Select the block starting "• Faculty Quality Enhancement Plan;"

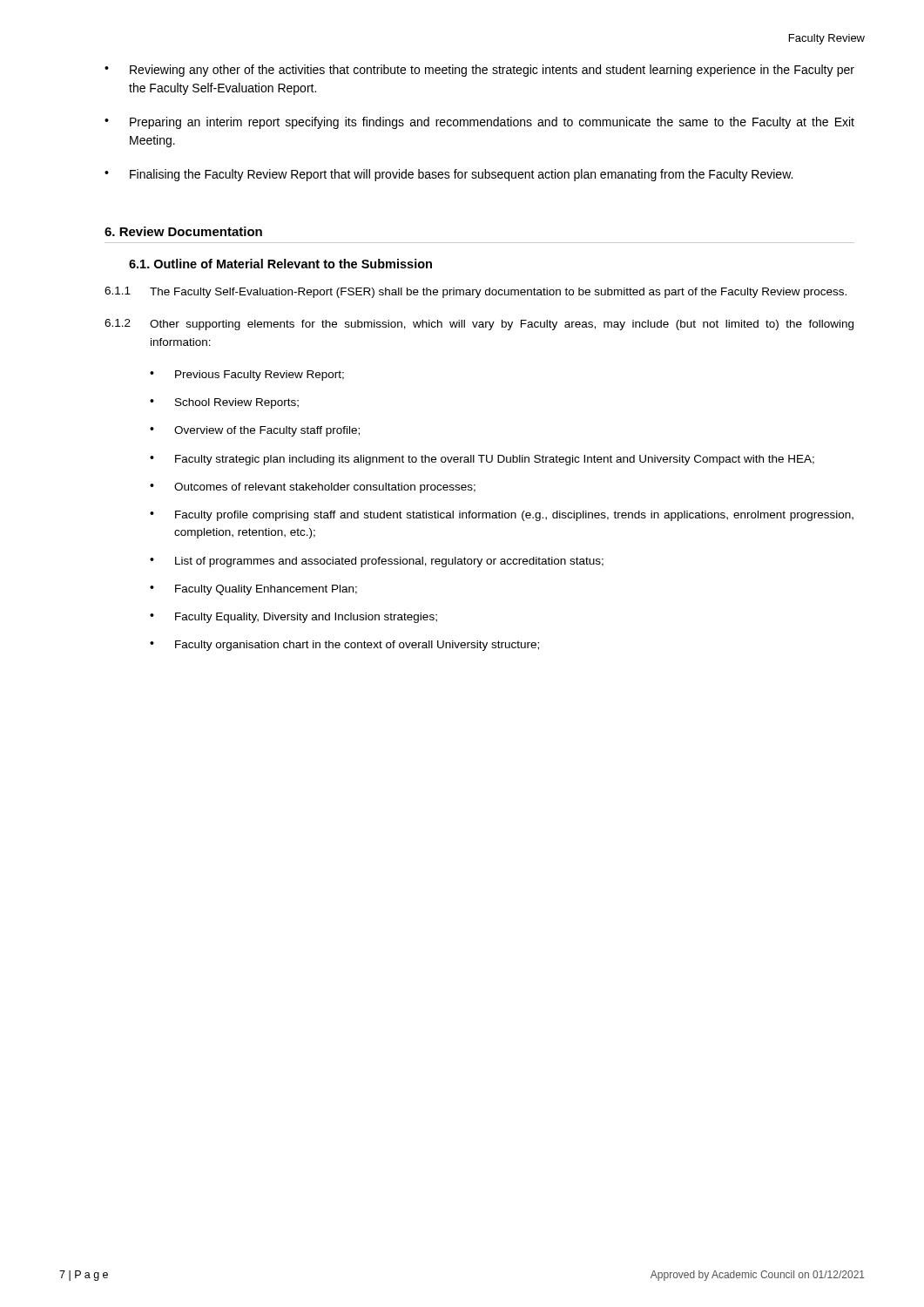point(253,590)
